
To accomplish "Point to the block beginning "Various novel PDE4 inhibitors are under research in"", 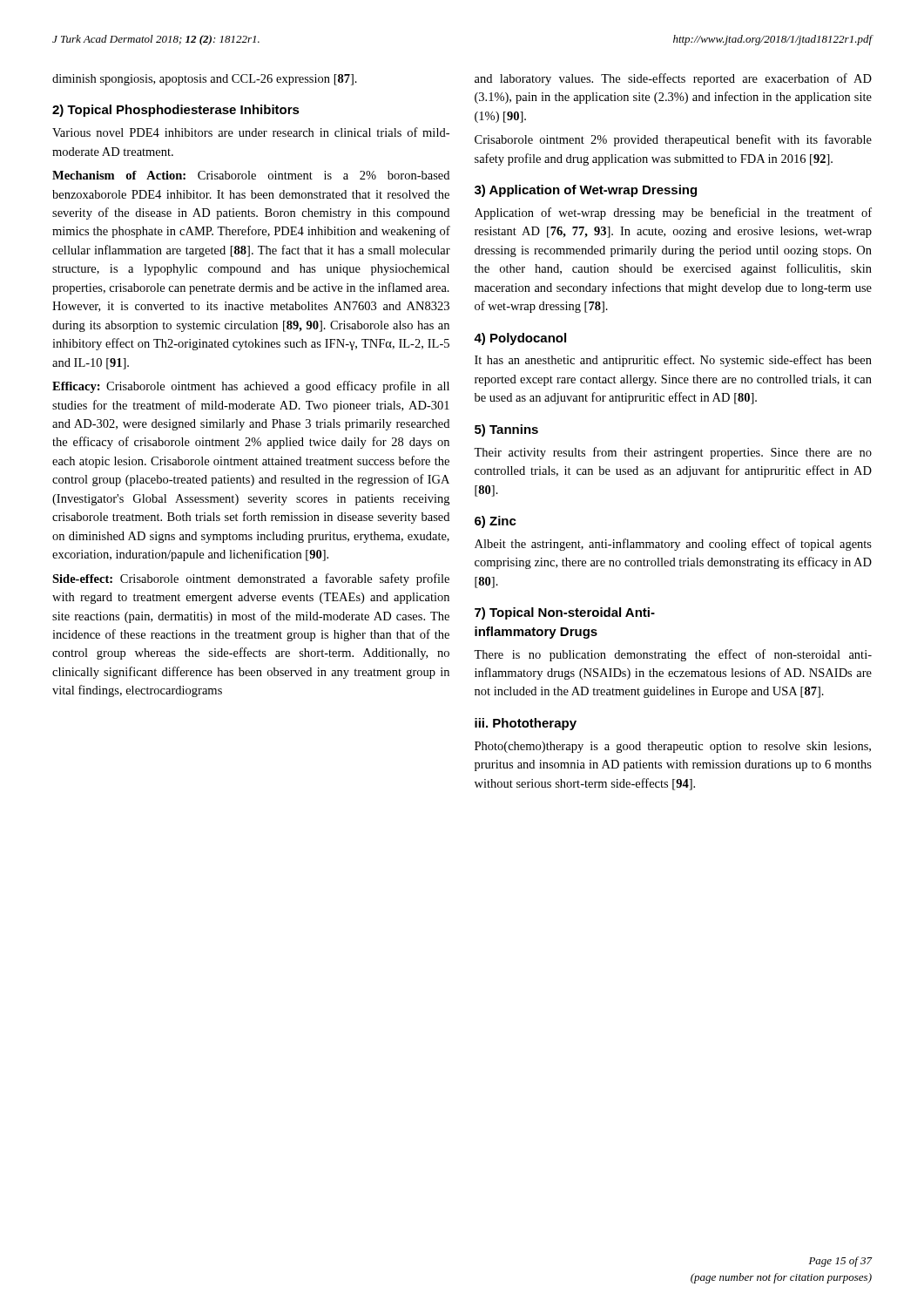I will coord(251,142).
